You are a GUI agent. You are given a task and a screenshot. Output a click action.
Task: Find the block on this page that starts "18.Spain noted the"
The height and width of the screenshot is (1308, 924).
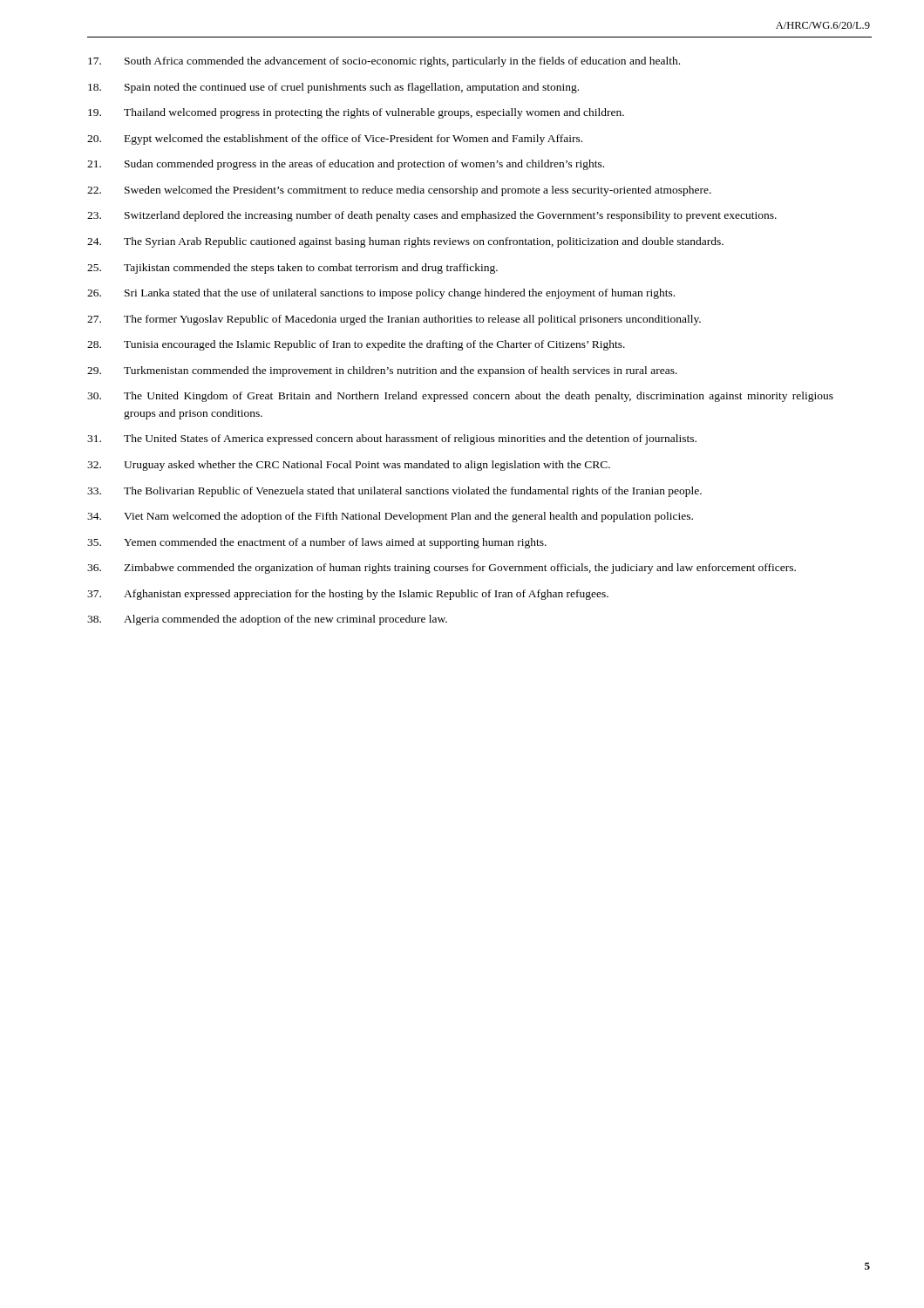click(x=460, y=87)
